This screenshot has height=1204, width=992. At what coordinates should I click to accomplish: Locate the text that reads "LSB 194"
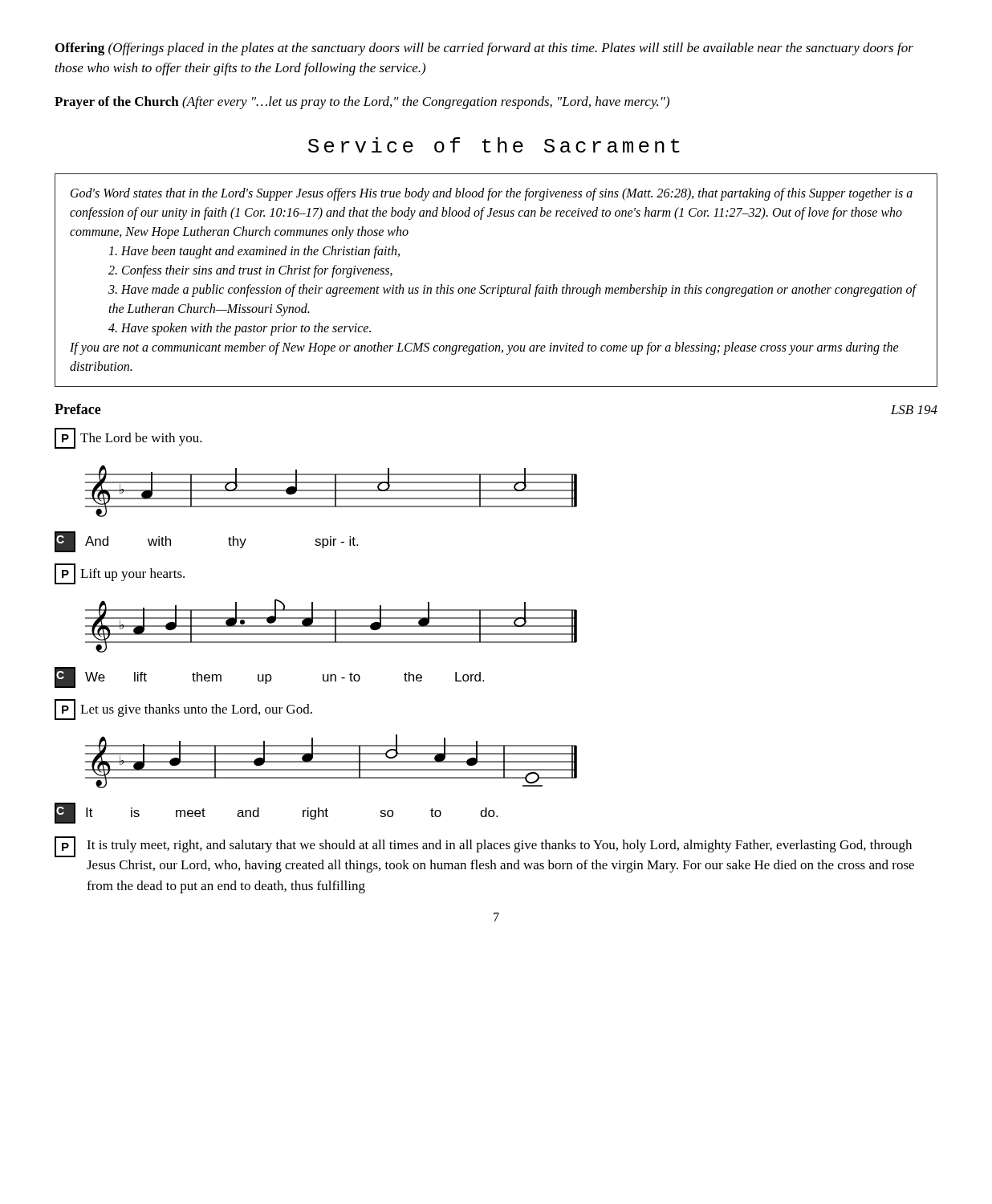click(x=914, y=410)
